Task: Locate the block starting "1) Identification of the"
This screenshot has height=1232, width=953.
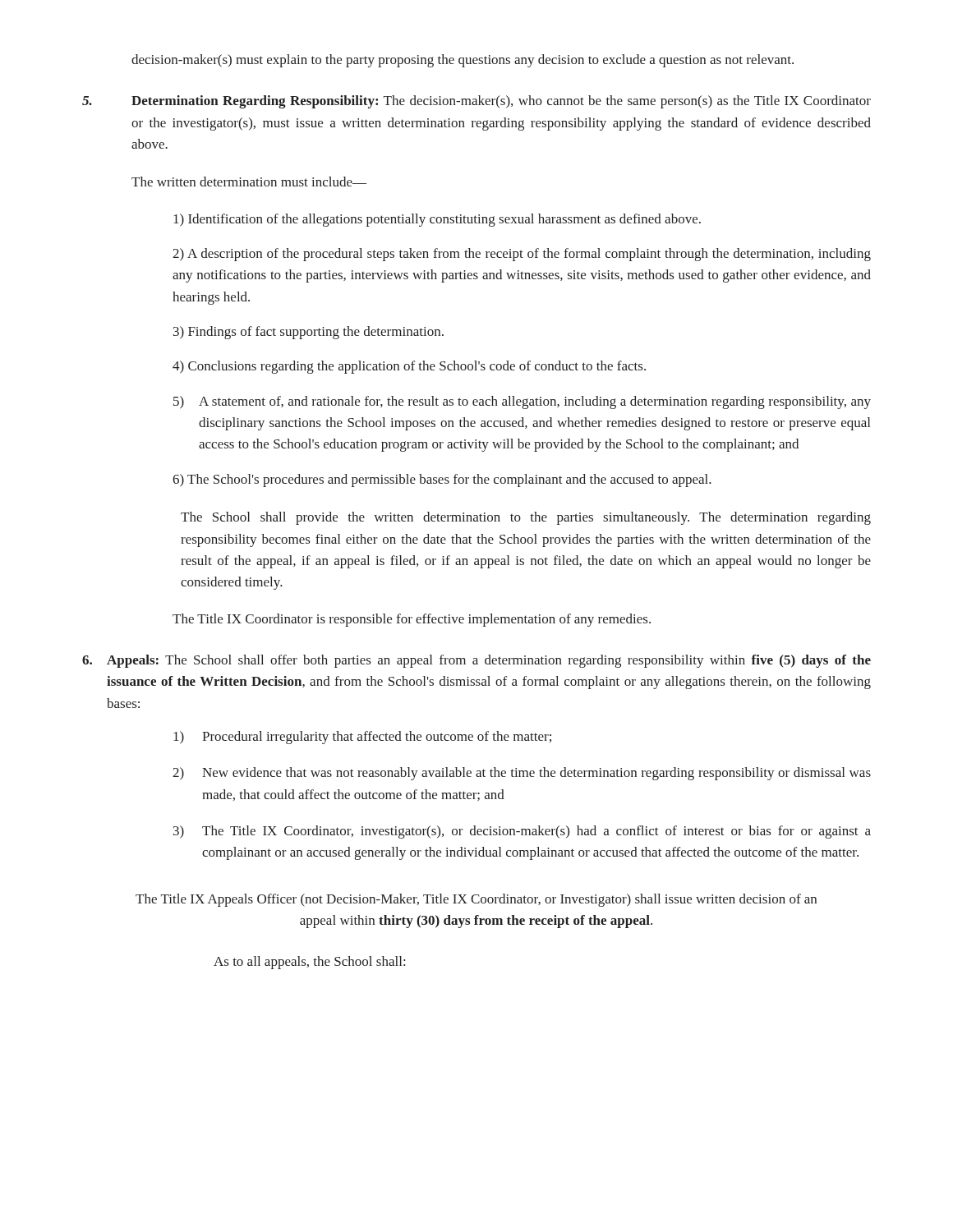Action: pyautogui.click(x=437, y=219)
